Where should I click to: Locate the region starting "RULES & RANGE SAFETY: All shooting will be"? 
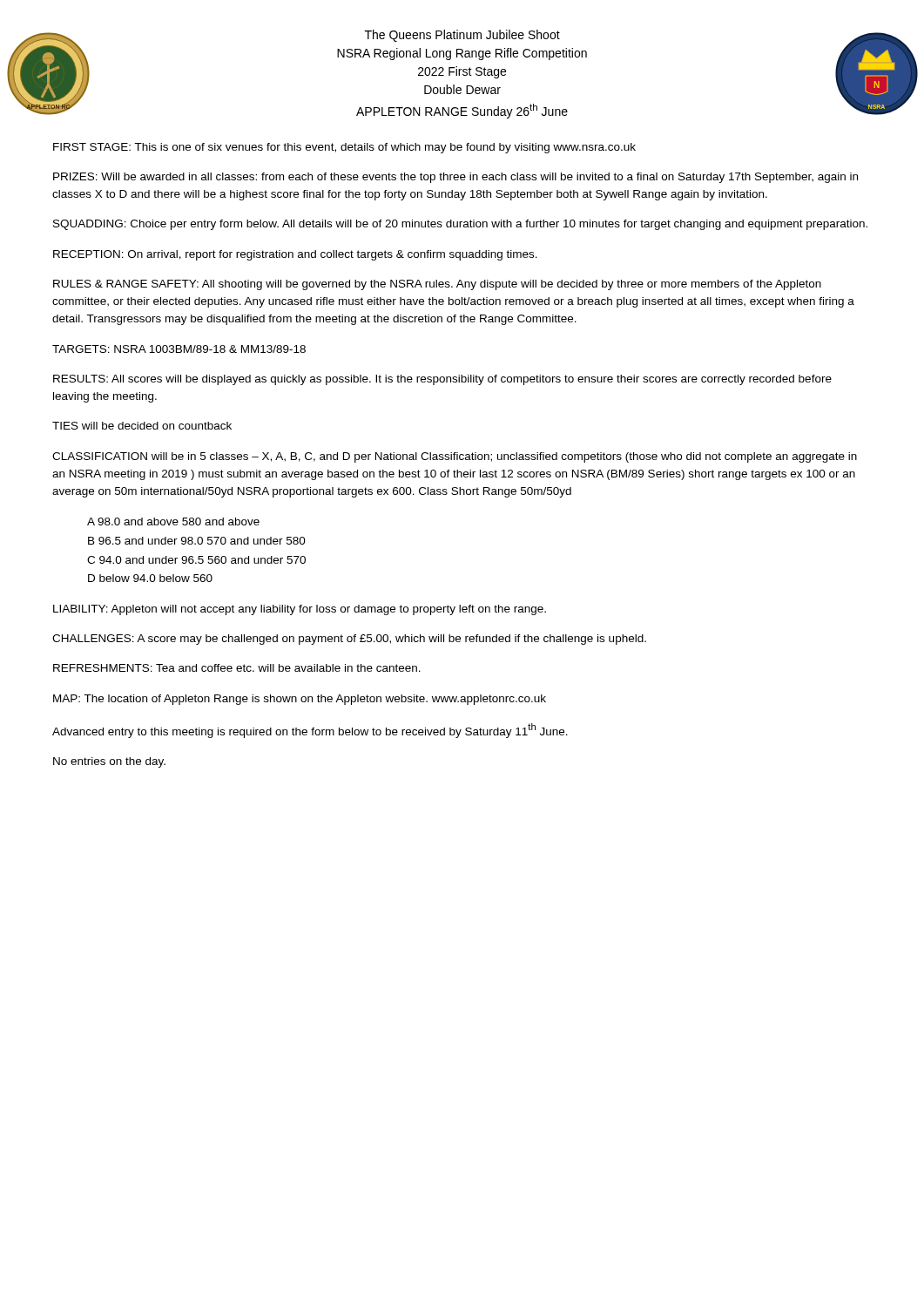point(453,301)
